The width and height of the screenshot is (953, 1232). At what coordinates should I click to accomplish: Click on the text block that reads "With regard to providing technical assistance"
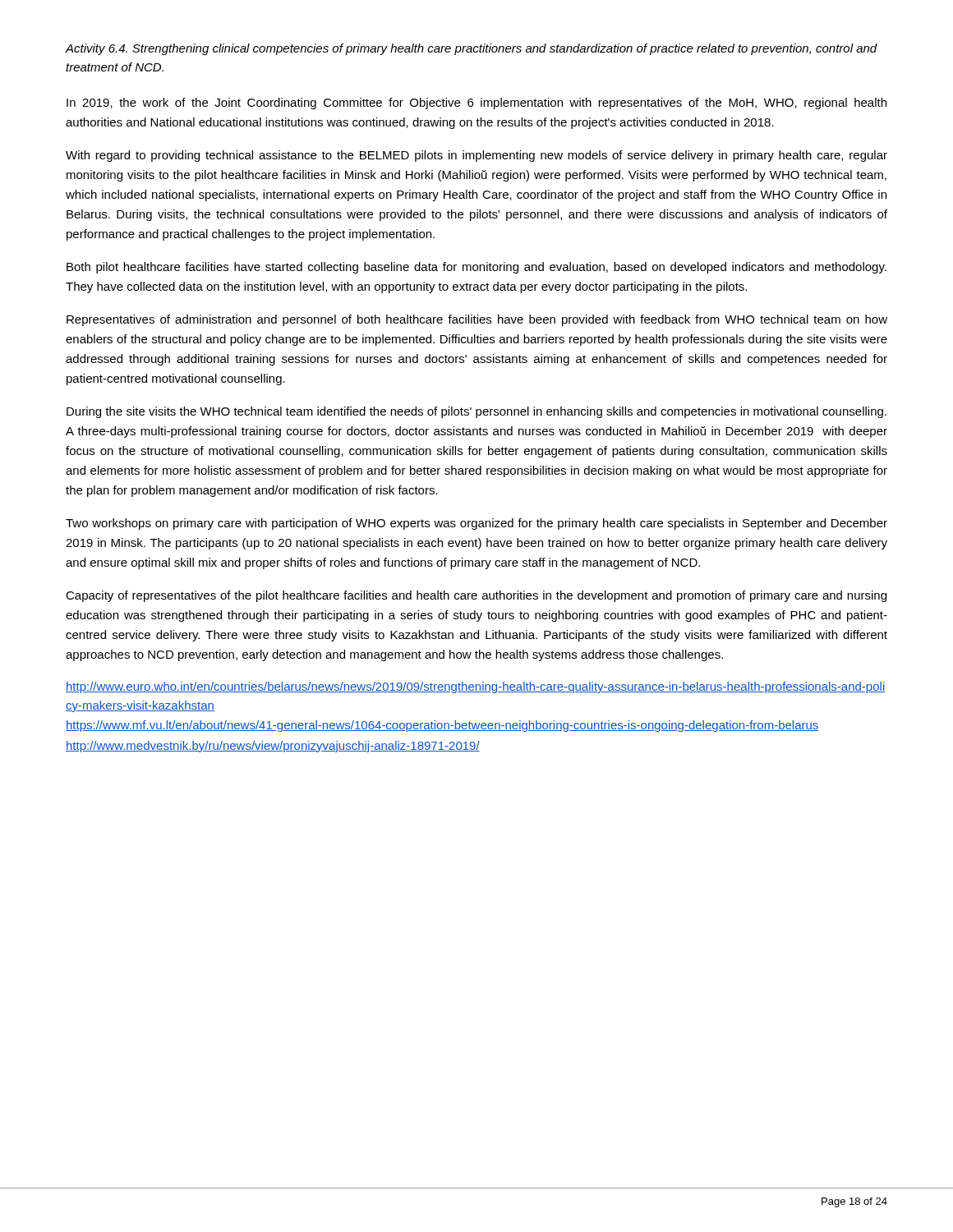(x=476, y=194)
